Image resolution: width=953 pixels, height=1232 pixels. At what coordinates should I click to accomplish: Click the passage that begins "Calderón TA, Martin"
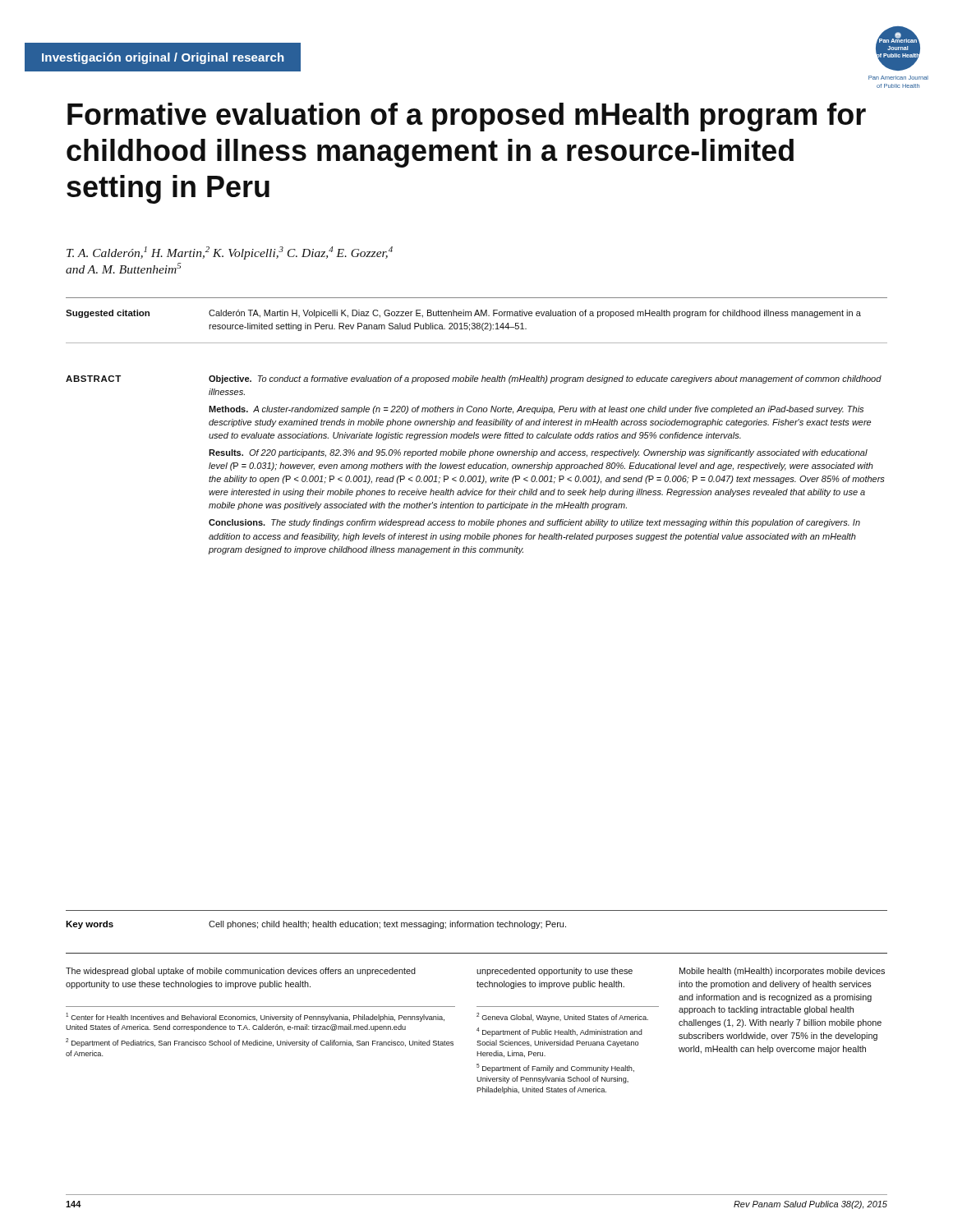coord(535,319)
